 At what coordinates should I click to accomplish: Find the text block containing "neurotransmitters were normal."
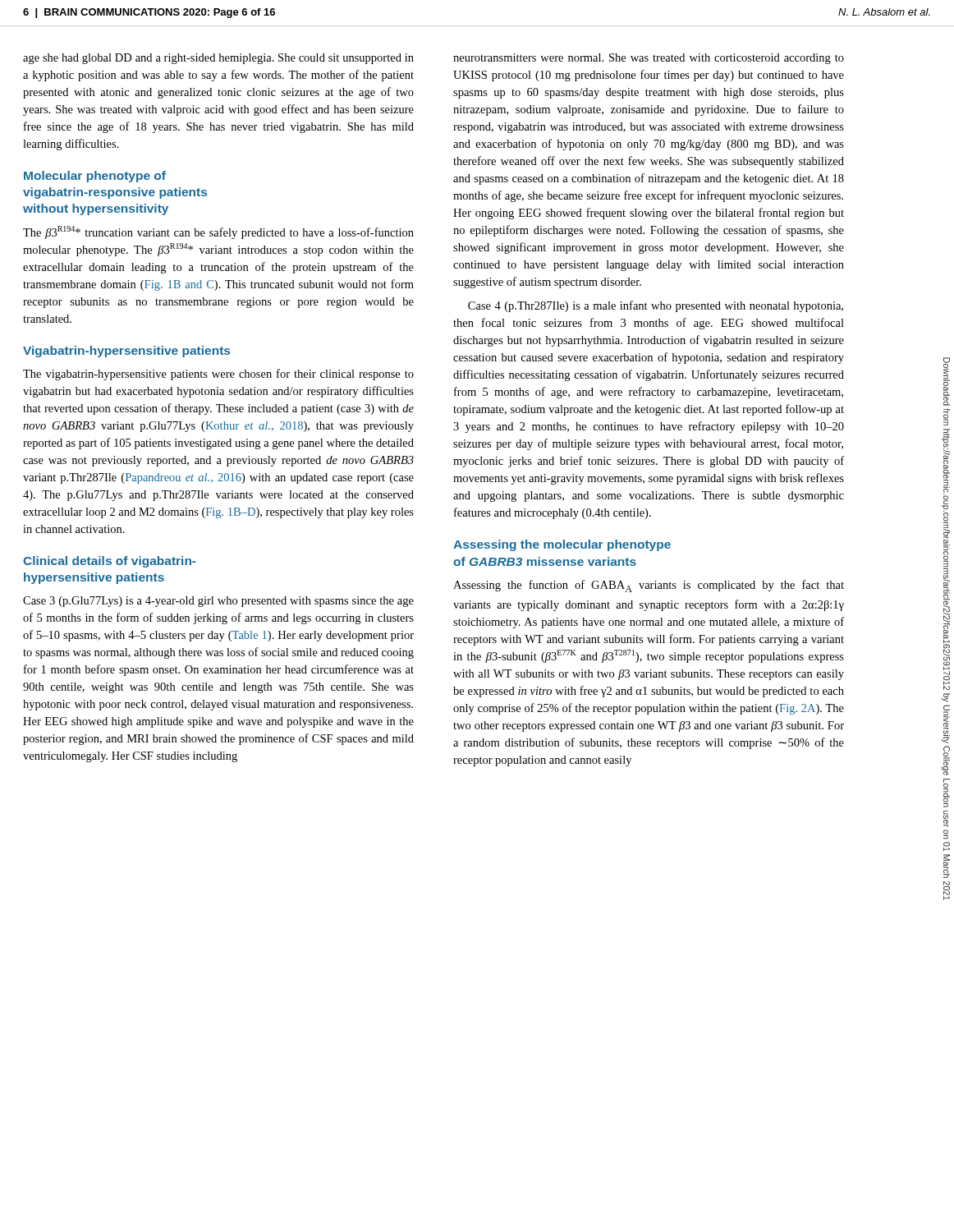pos(649,286)
